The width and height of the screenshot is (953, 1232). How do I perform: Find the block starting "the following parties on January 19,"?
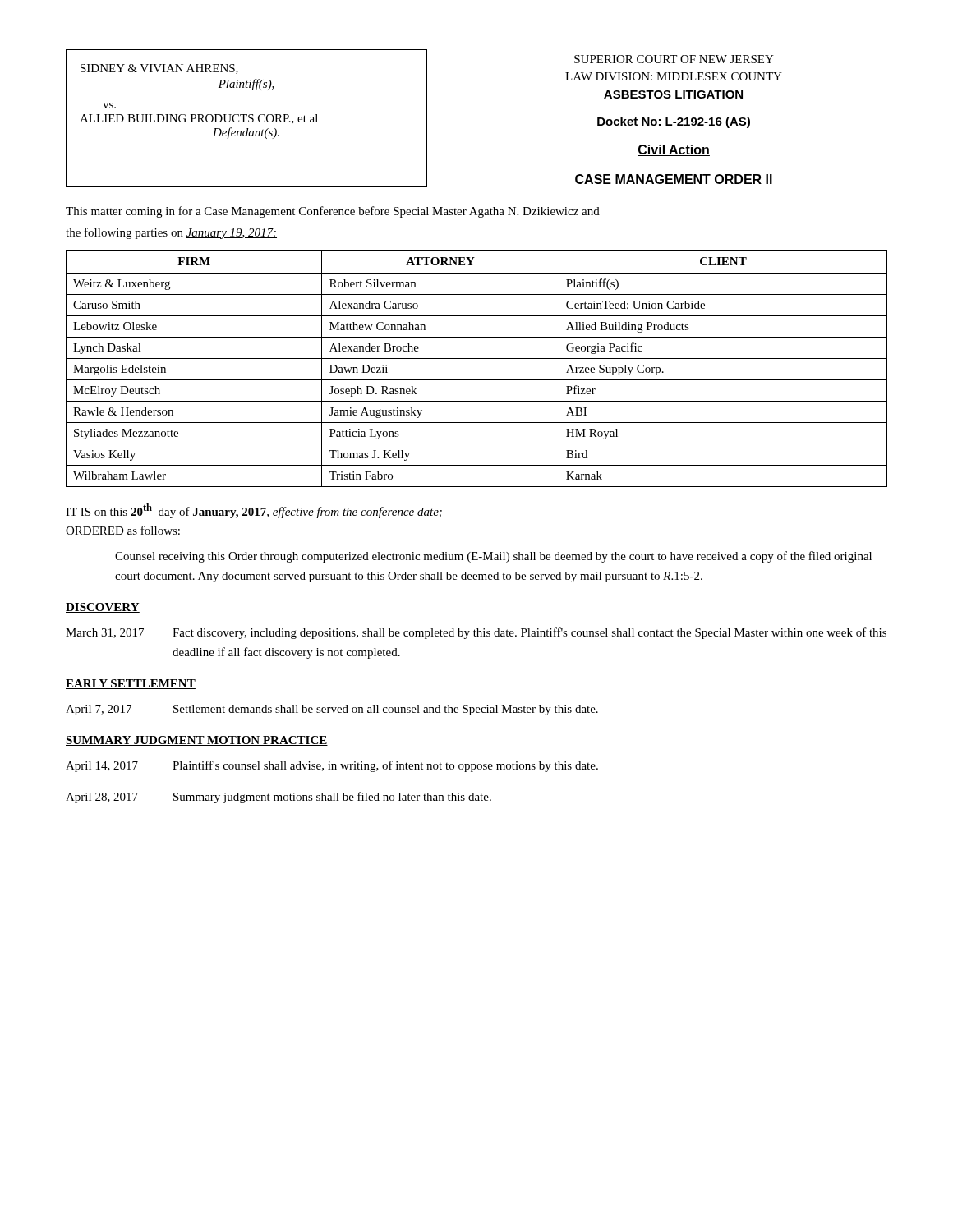(x=171, y=232)
